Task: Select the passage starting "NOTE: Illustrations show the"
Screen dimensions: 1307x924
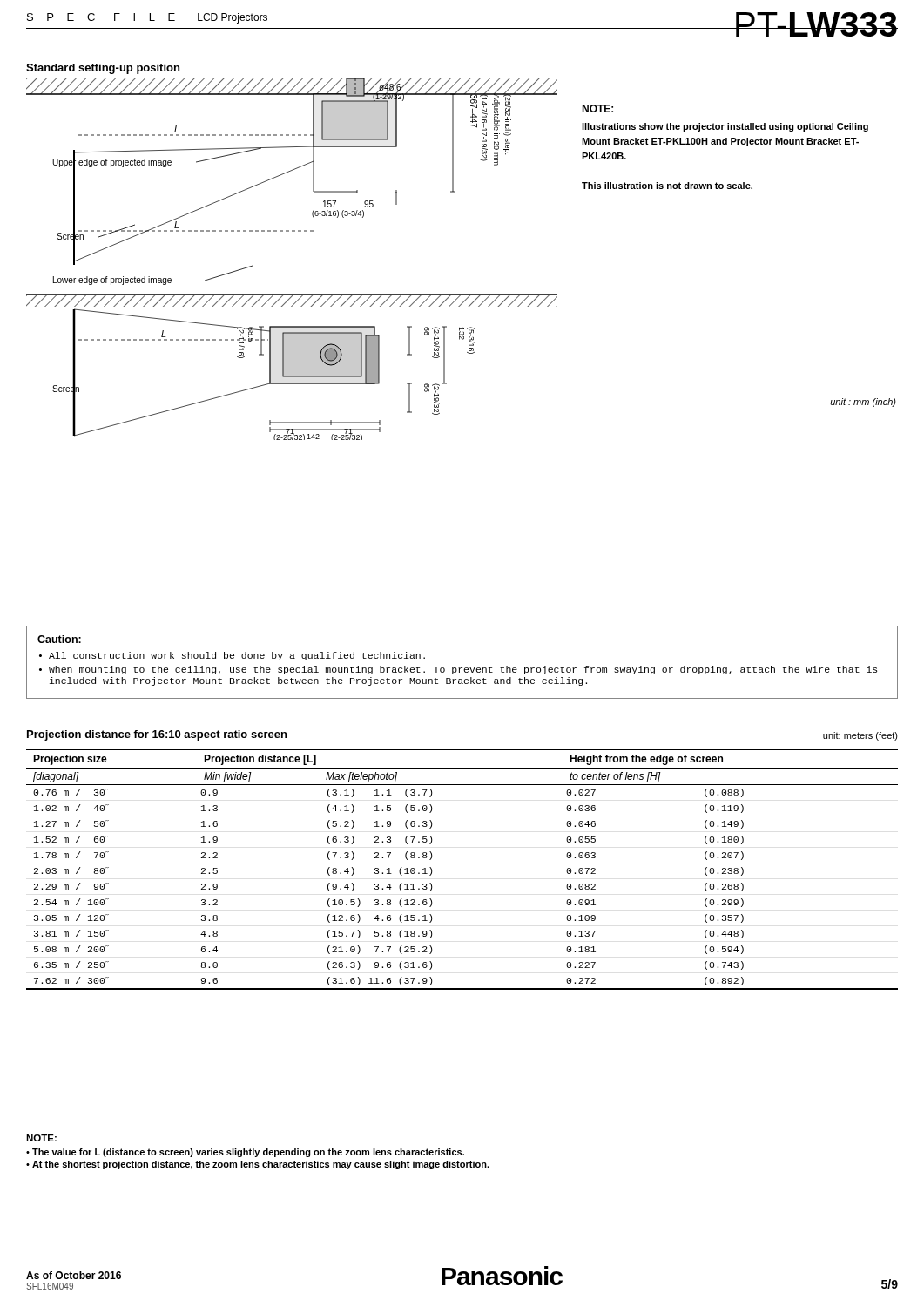Action: tap(740, 148)
